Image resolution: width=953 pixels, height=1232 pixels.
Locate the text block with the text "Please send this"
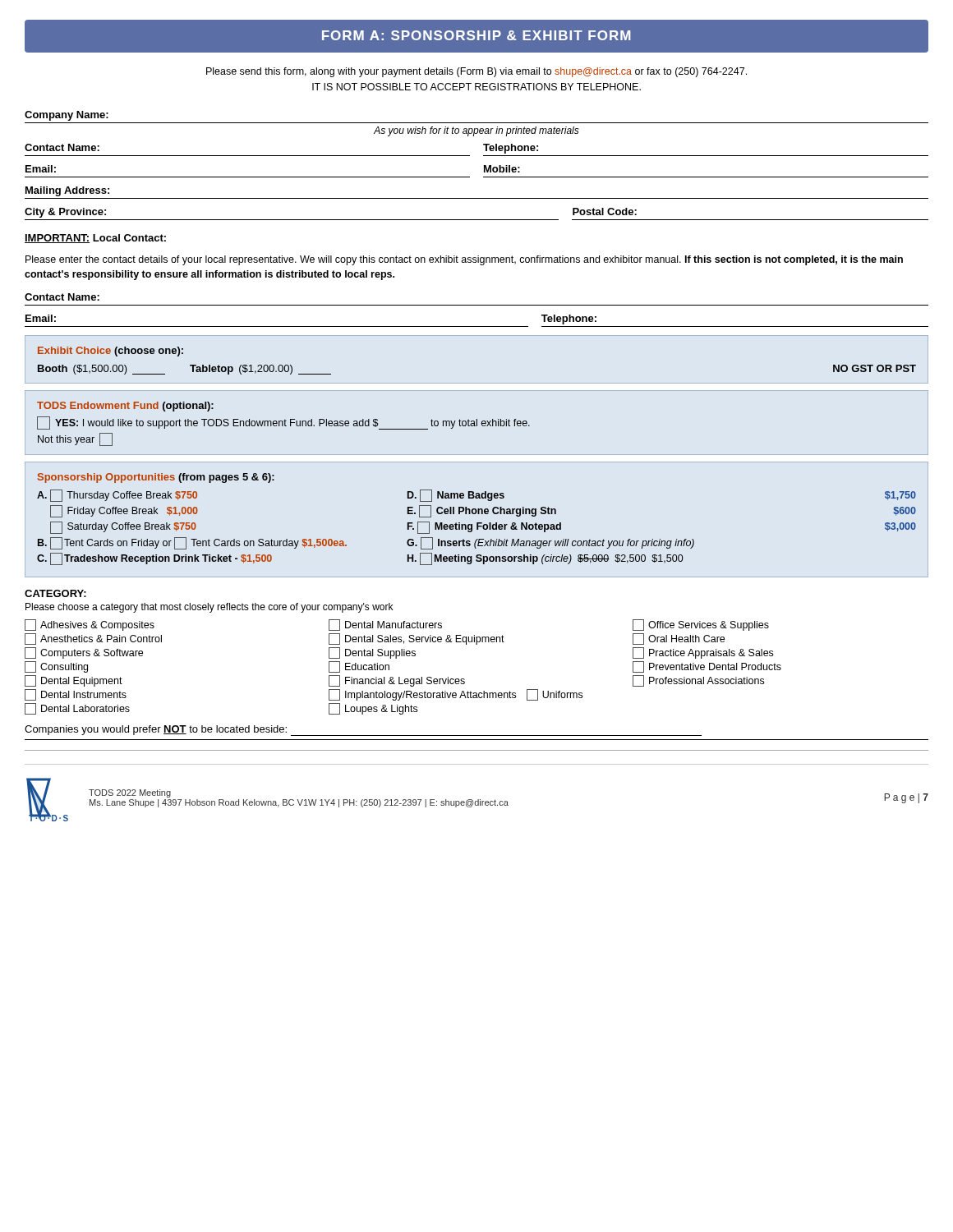[476, 79]
